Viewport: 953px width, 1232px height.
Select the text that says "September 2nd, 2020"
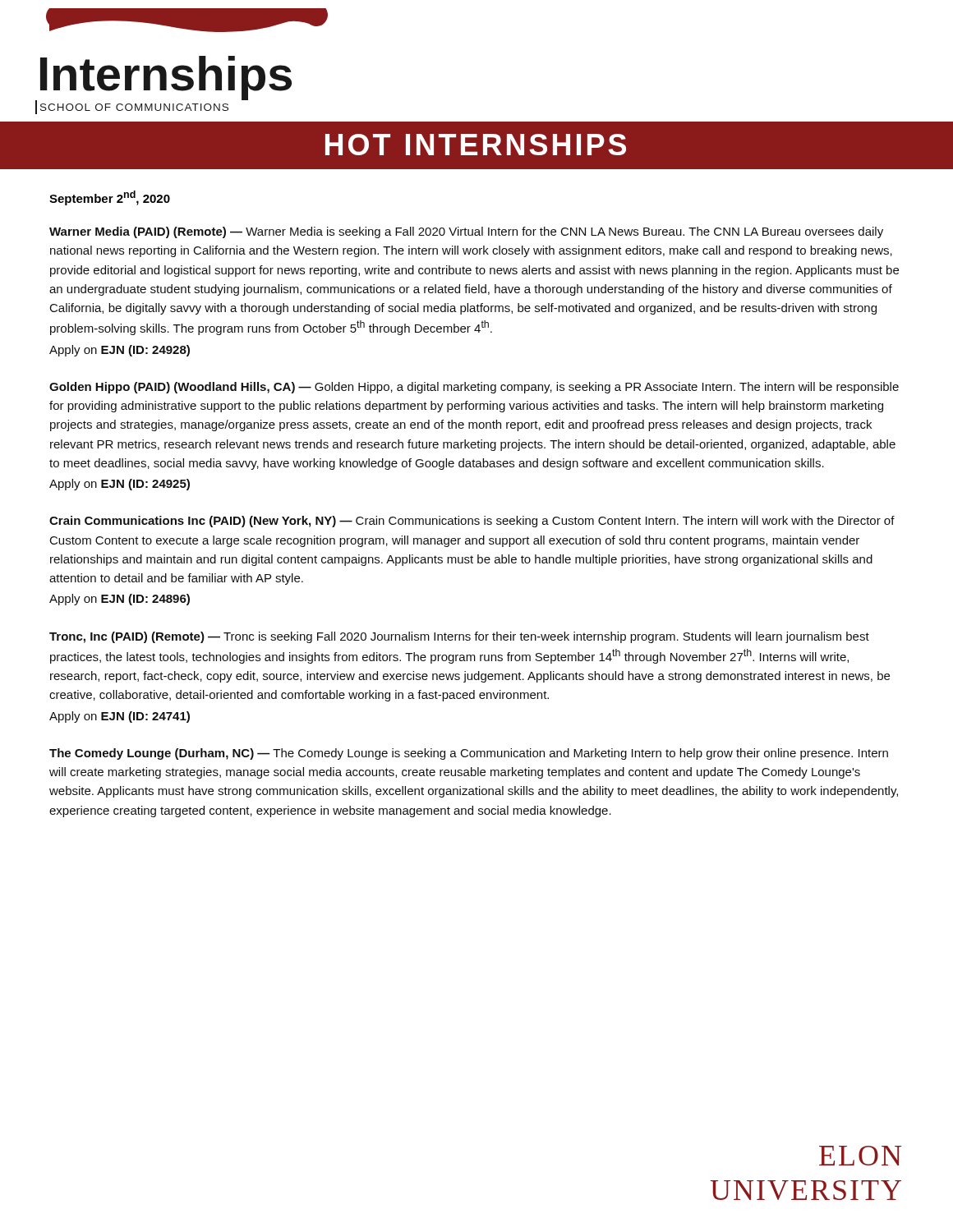click(x=110, y=197)
